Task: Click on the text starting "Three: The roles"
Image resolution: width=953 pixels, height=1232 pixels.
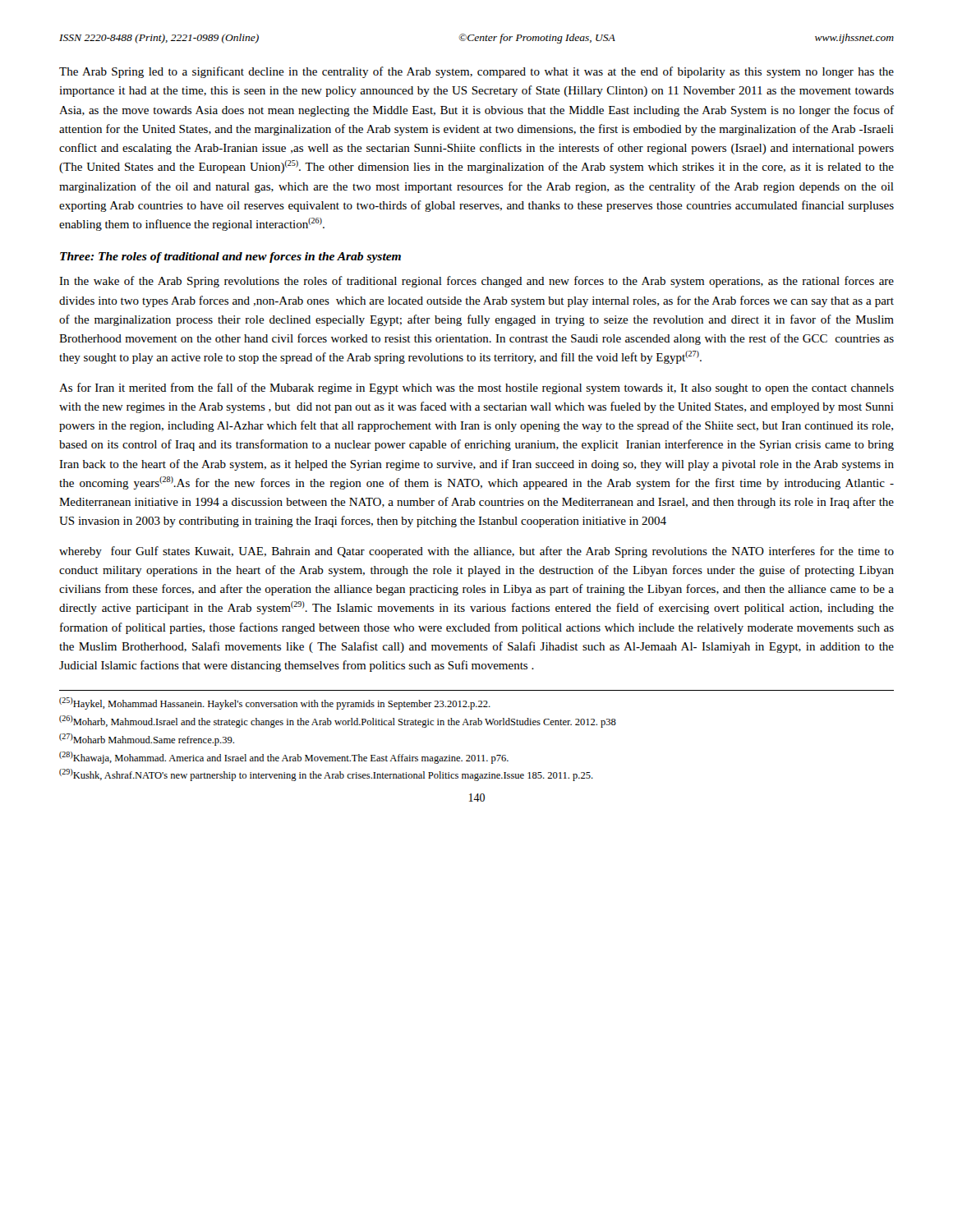Action: click(230, 256)
